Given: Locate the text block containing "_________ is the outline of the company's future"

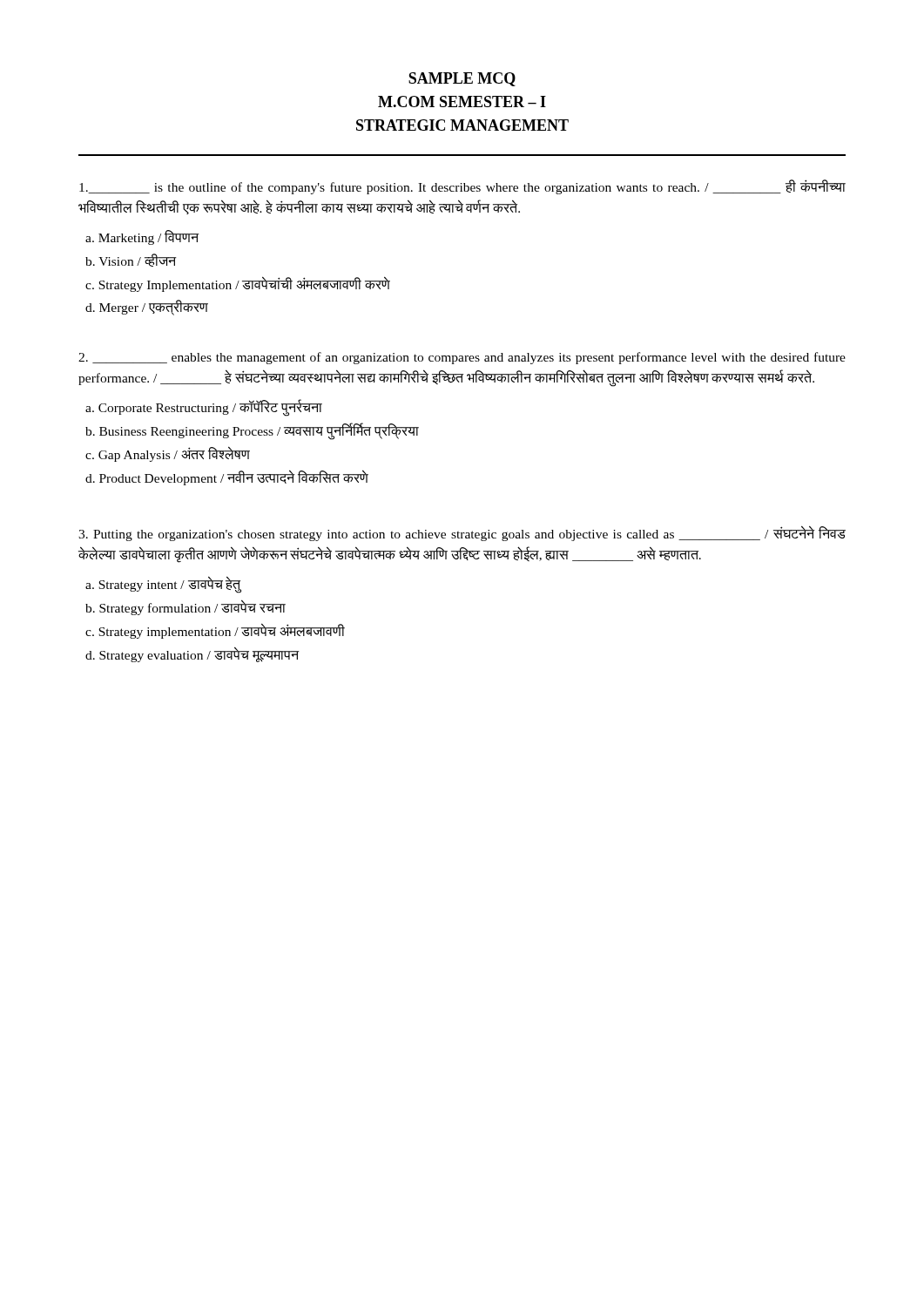Looking at the screenshot, I should [x=462, y=197].
